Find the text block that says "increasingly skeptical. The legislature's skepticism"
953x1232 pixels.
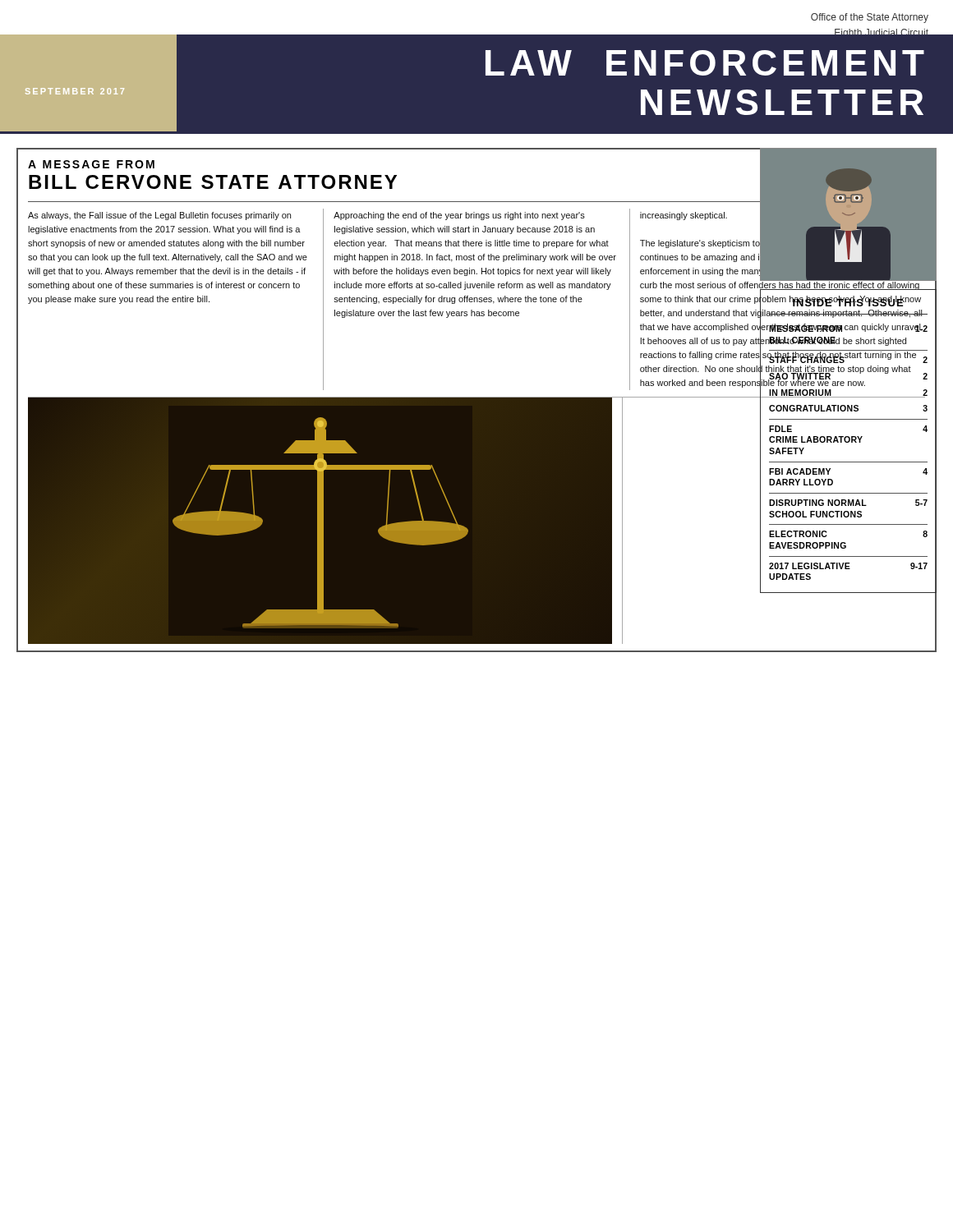[x=782, y=299]
